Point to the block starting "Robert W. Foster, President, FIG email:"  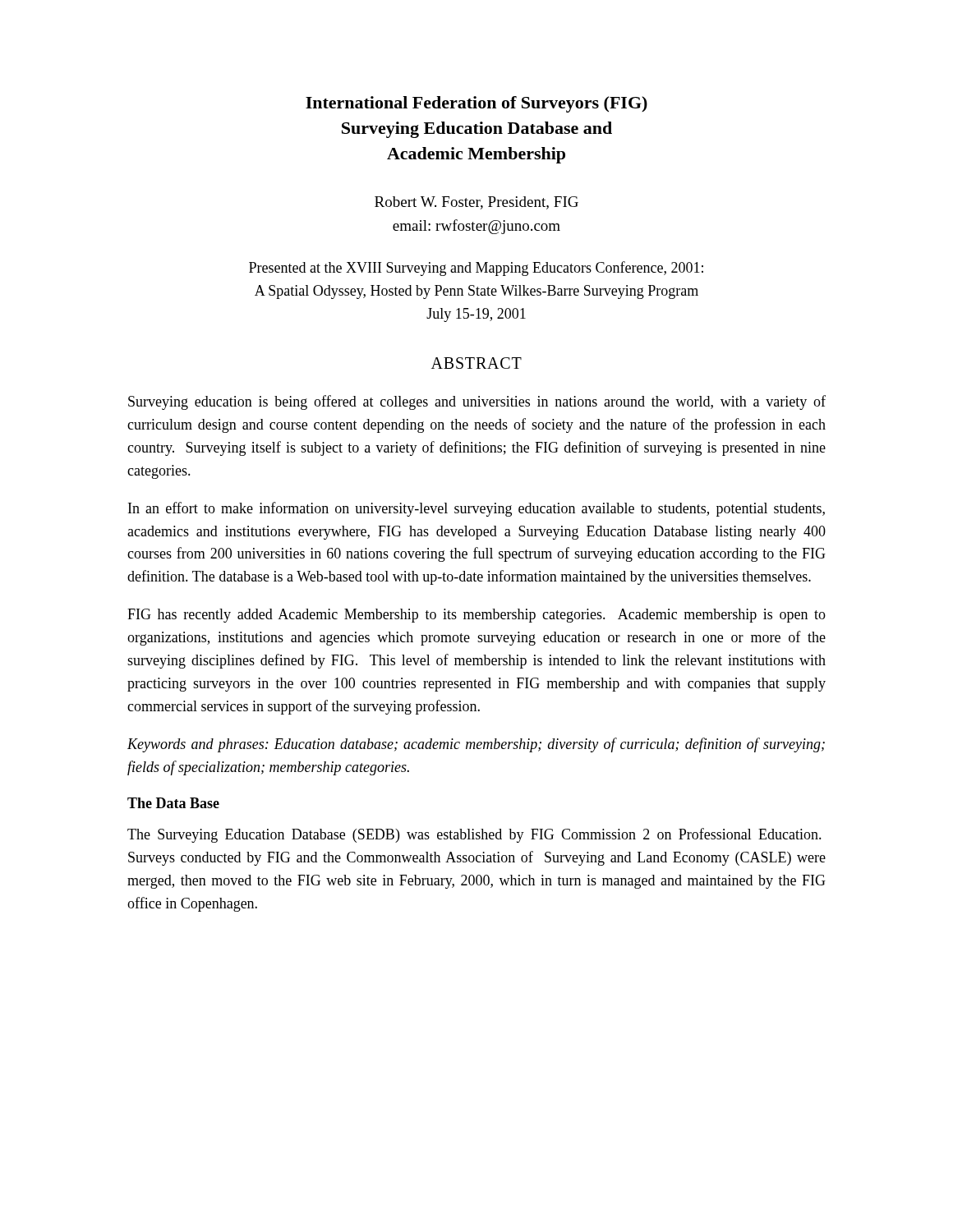pos(476,214)
